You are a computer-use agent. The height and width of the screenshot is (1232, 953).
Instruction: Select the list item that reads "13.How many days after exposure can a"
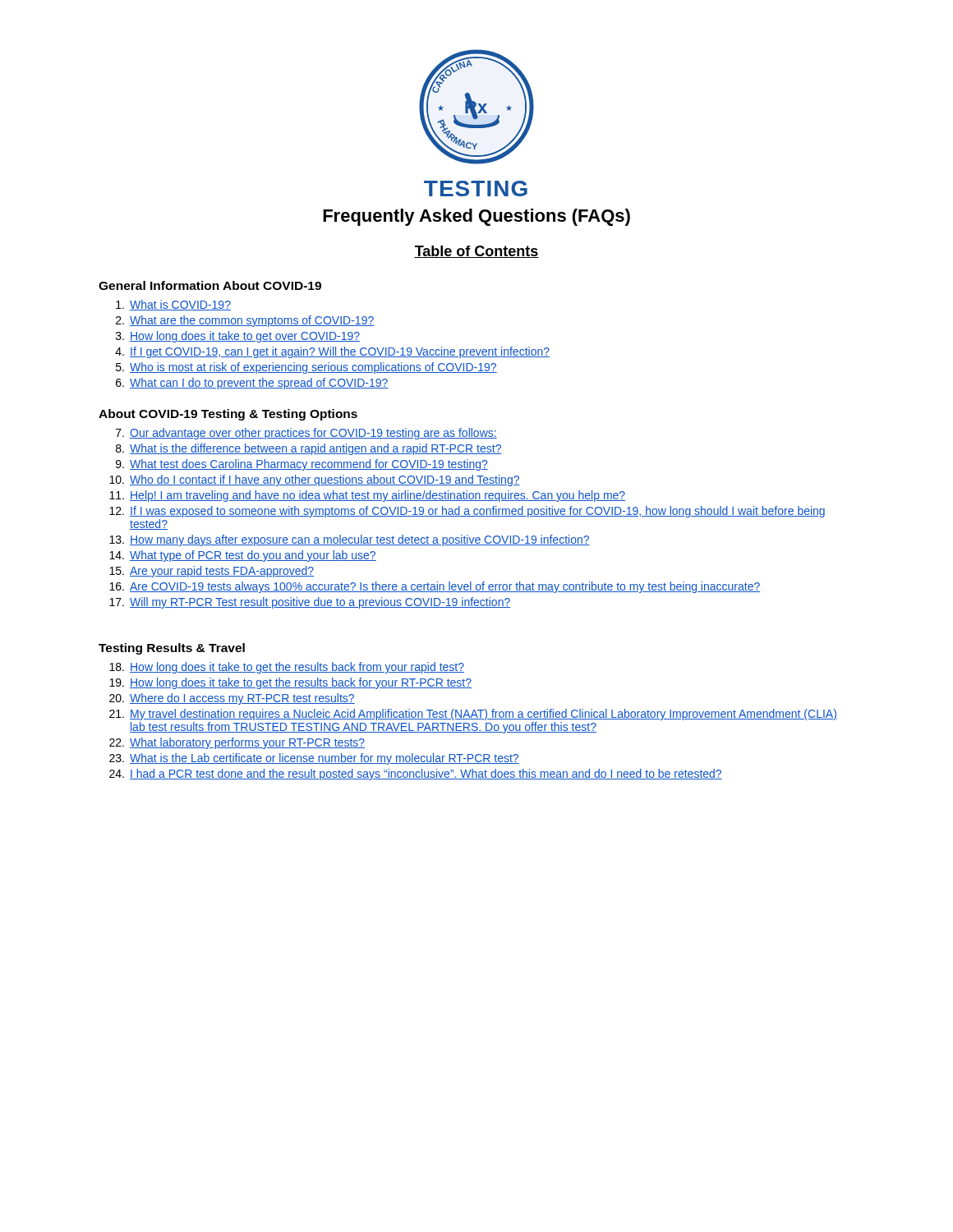(344, 540)
